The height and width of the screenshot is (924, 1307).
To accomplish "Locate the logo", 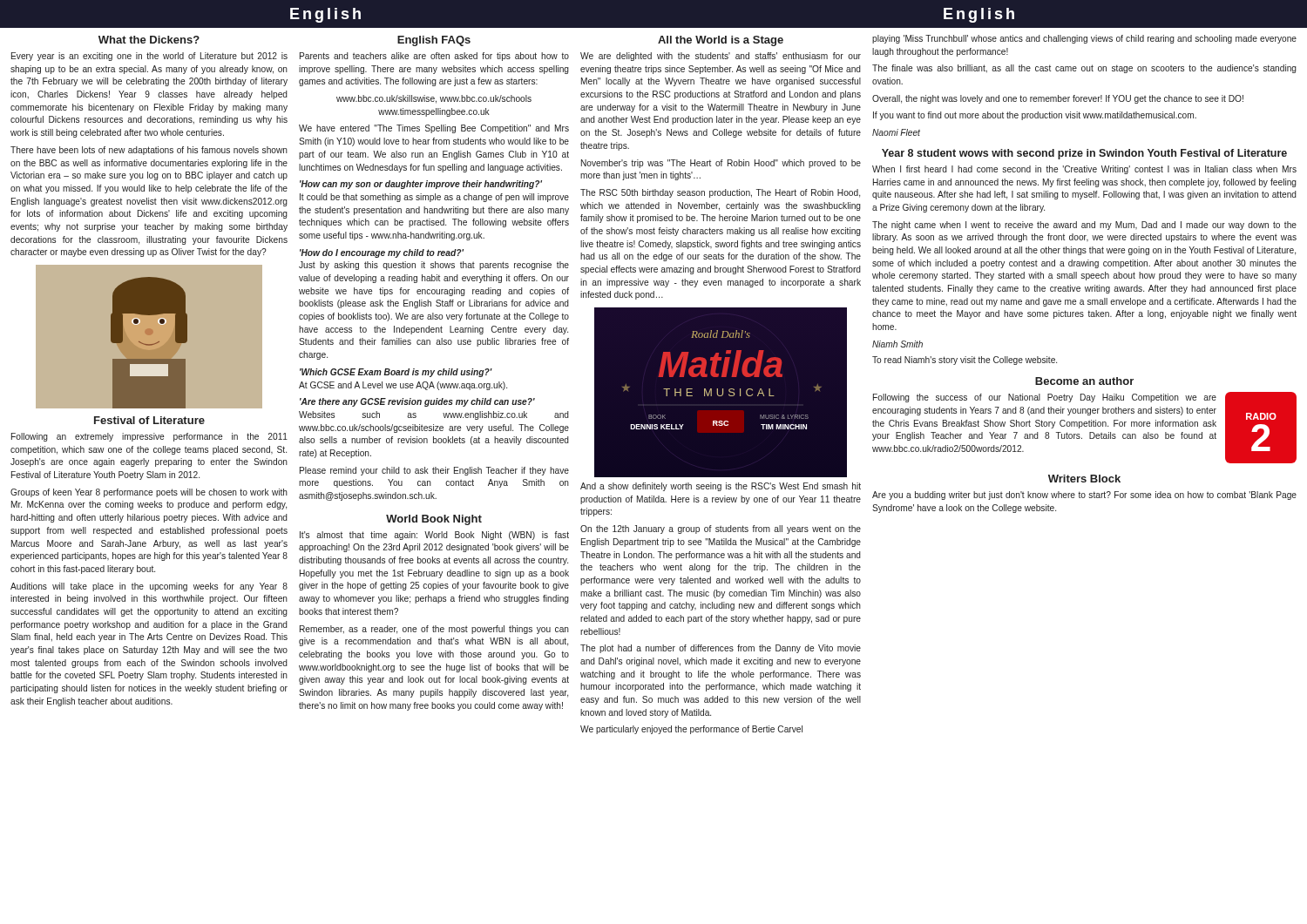I will point(1261,429).
